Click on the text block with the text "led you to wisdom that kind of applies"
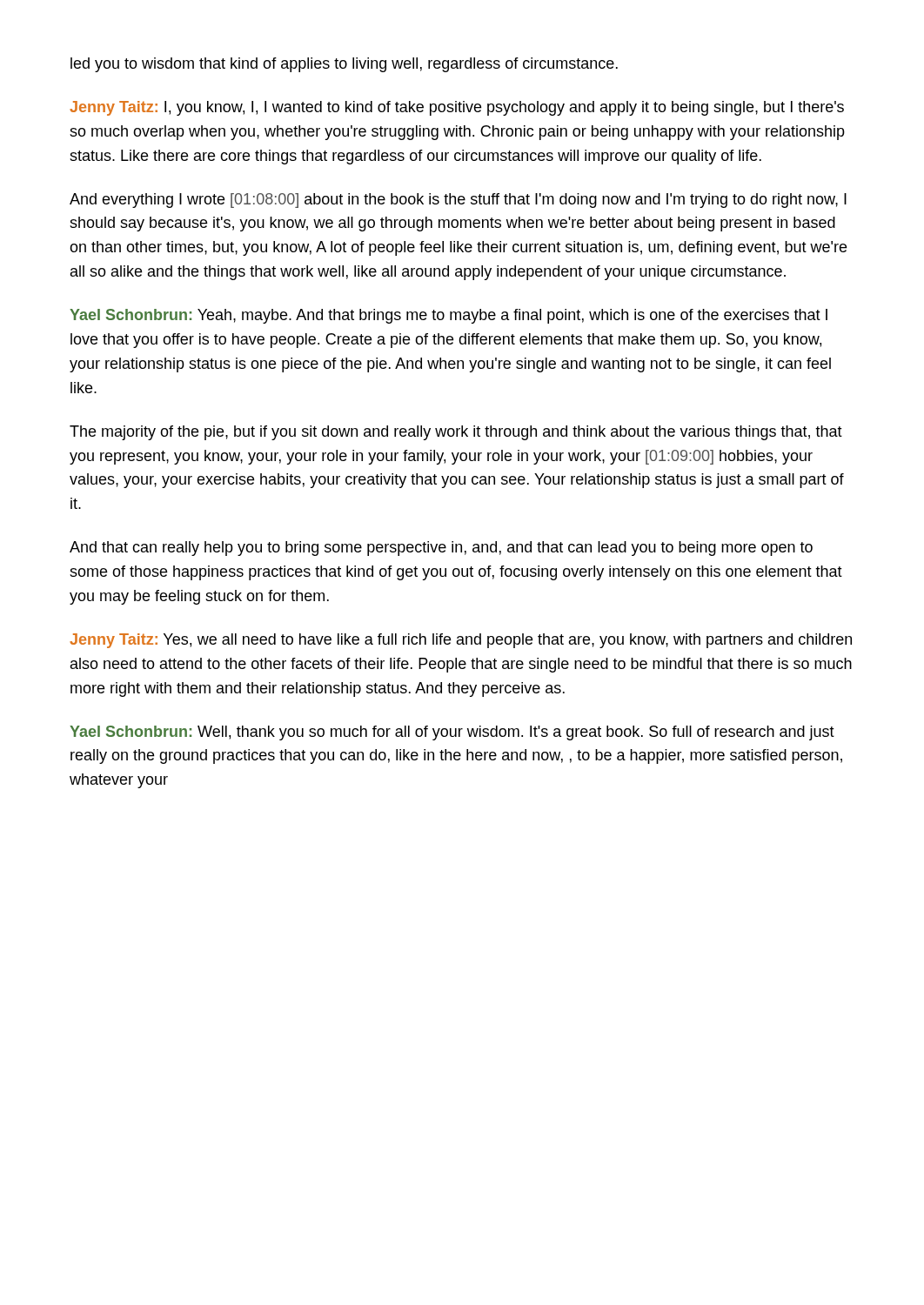 coord(462,64)
